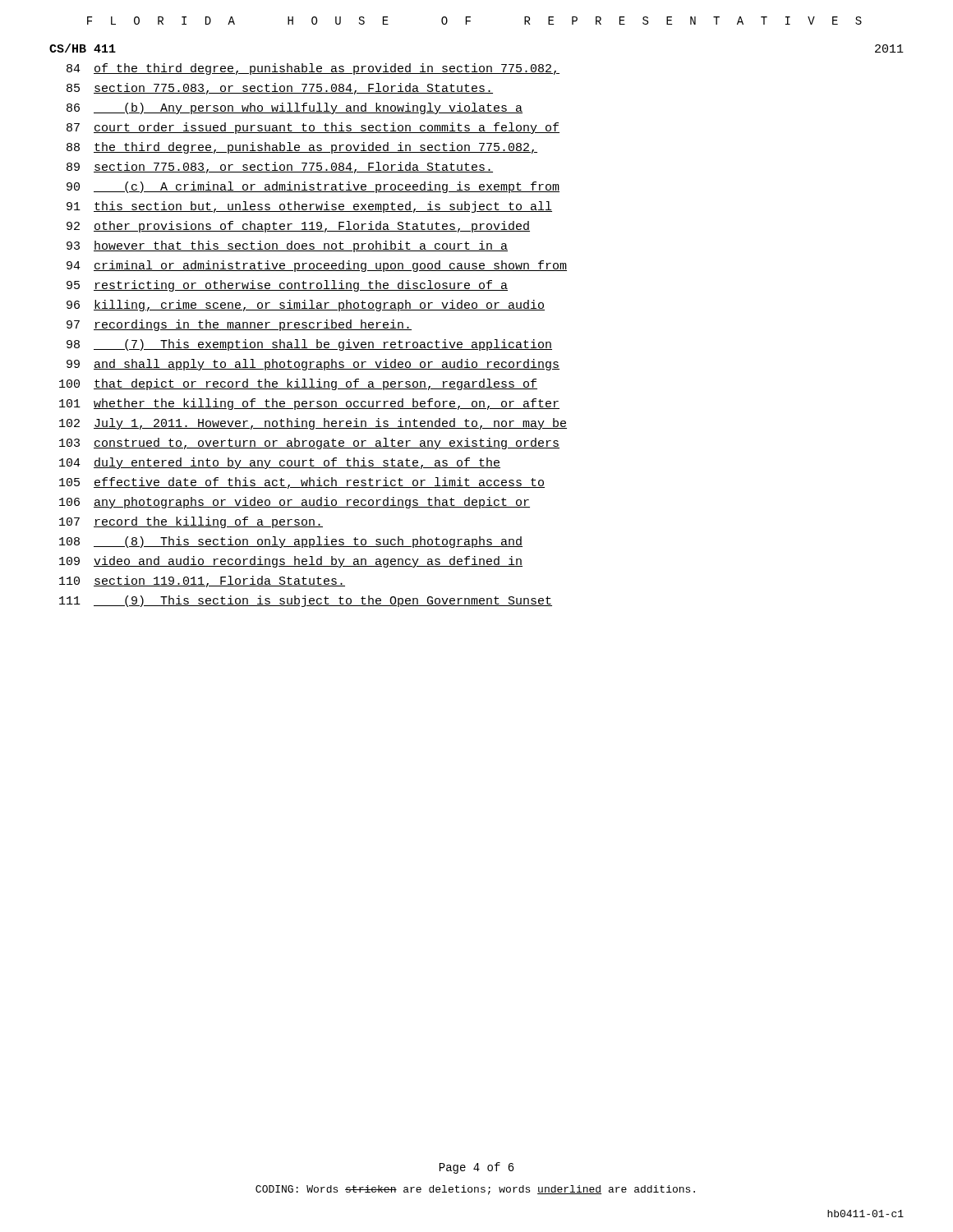This screenshot has height=1232, width=953.
Task: Navigate to the block starting "86 (b) Any person who willfully and"
Action: [x=286, y=109]
